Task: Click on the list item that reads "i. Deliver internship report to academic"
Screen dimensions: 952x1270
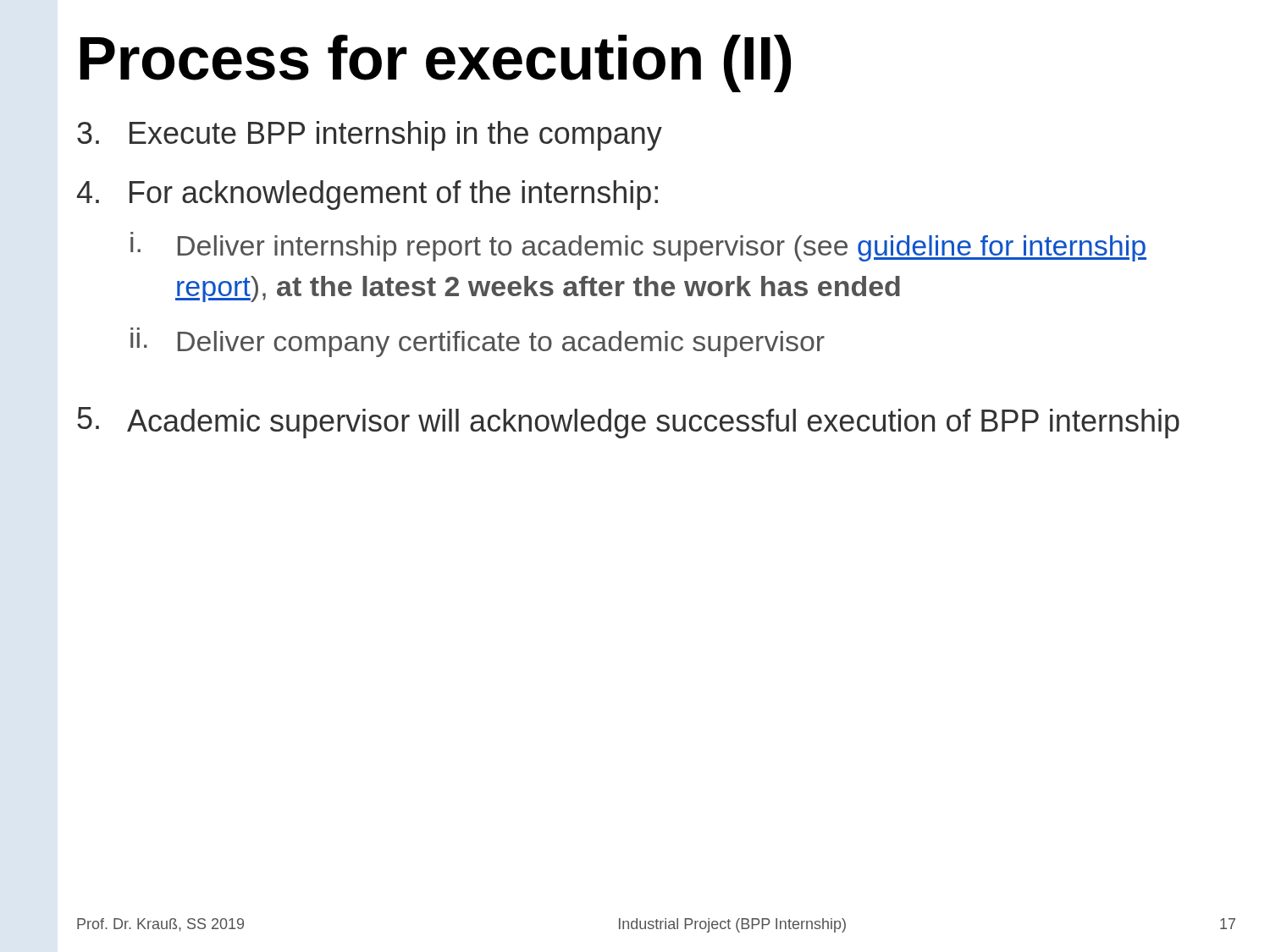Action: (x=682, y=266)
